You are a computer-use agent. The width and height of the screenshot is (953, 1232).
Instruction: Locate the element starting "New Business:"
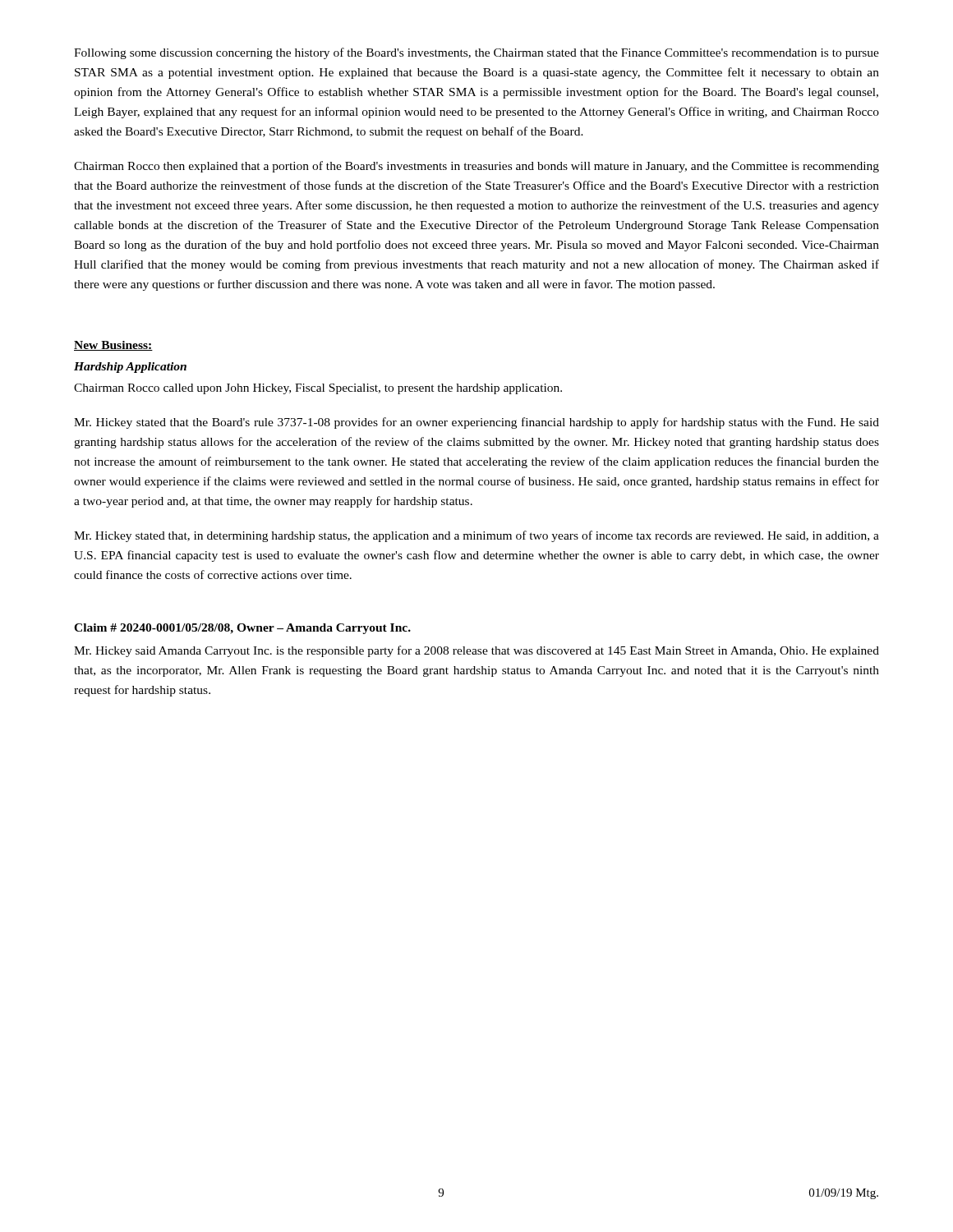tap(113, 345)
